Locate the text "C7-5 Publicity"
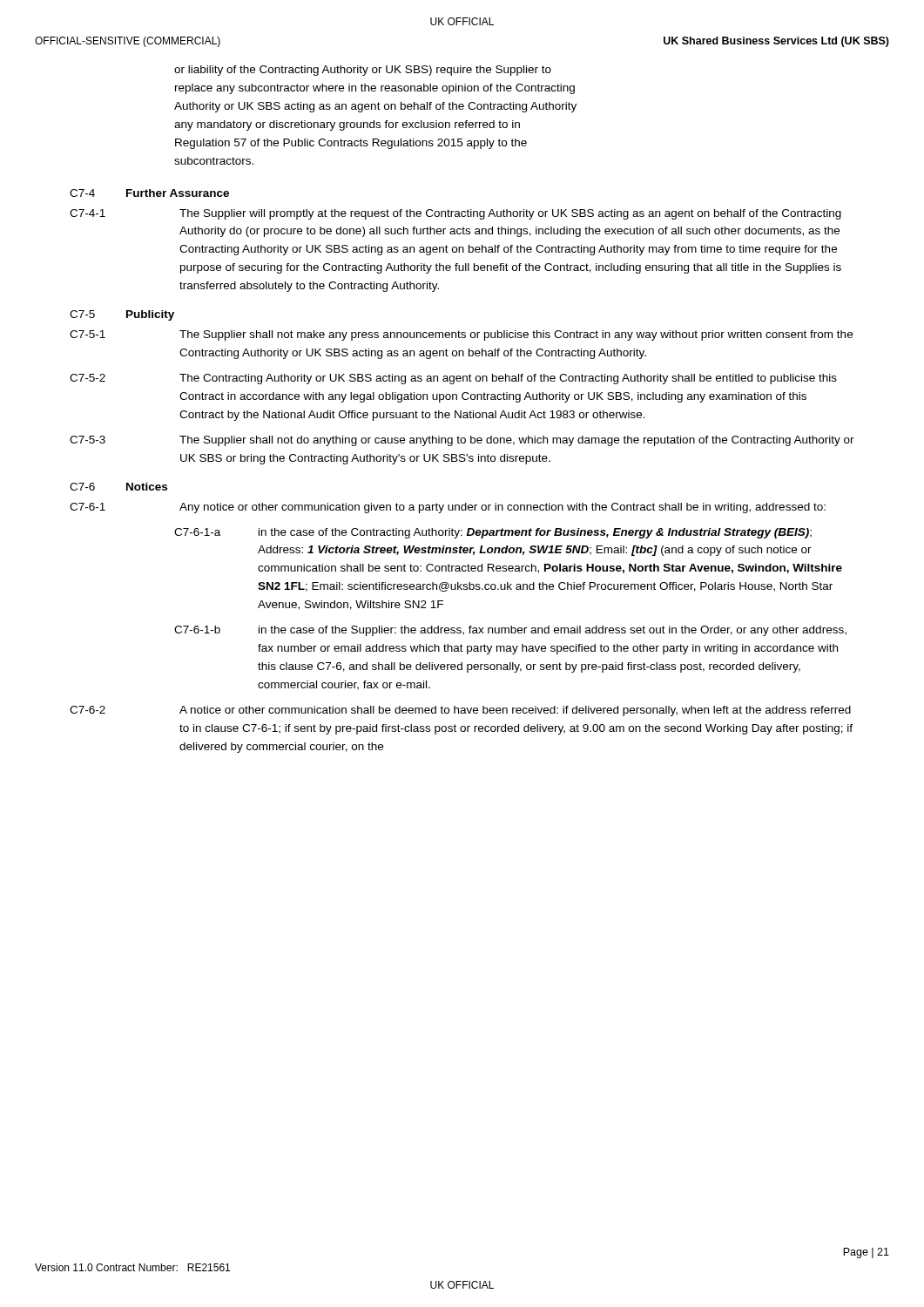 [122, 314]
